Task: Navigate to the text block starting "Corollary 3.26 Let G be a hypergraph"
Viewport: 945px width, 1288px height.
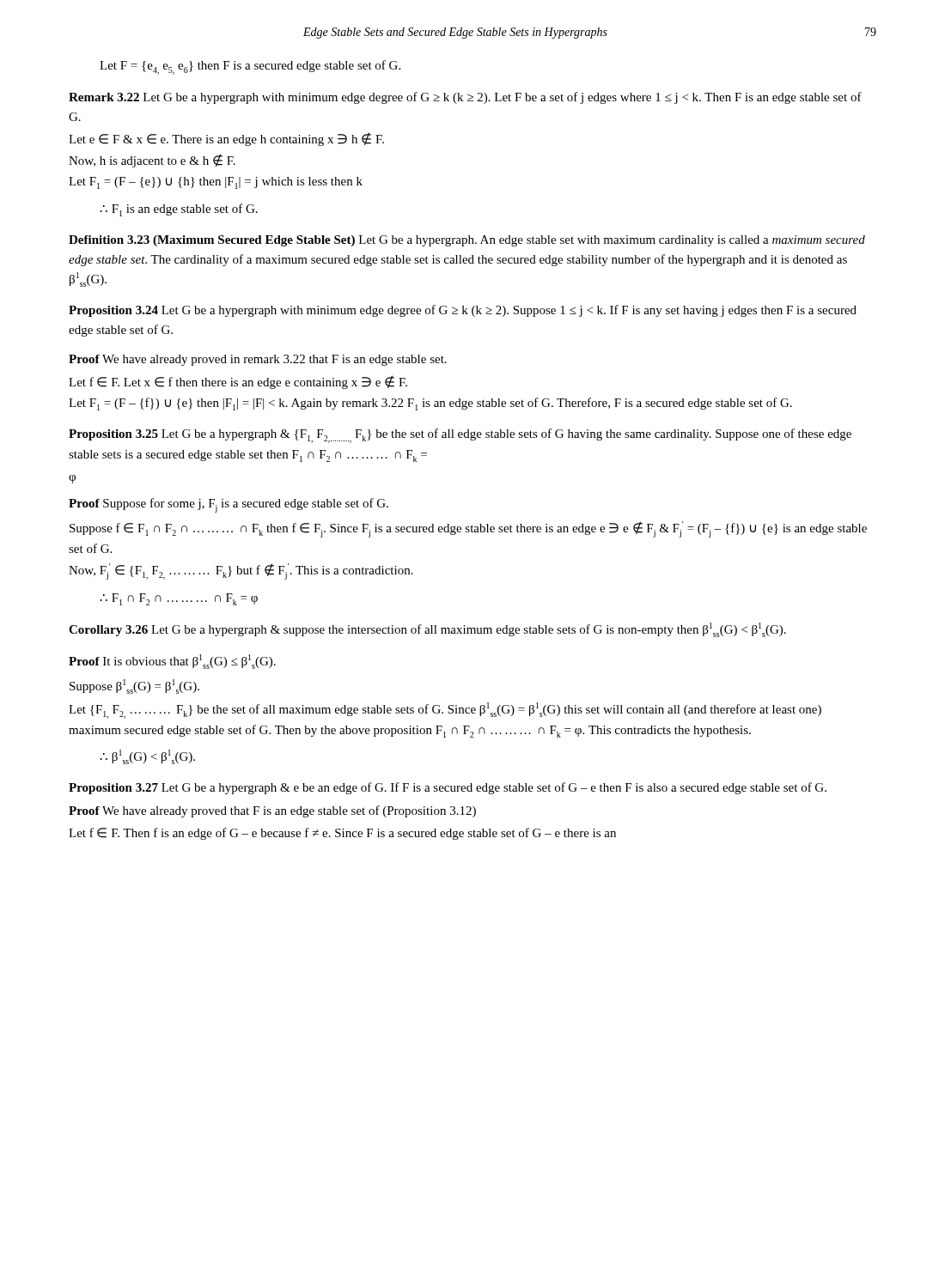Action: 472,630
